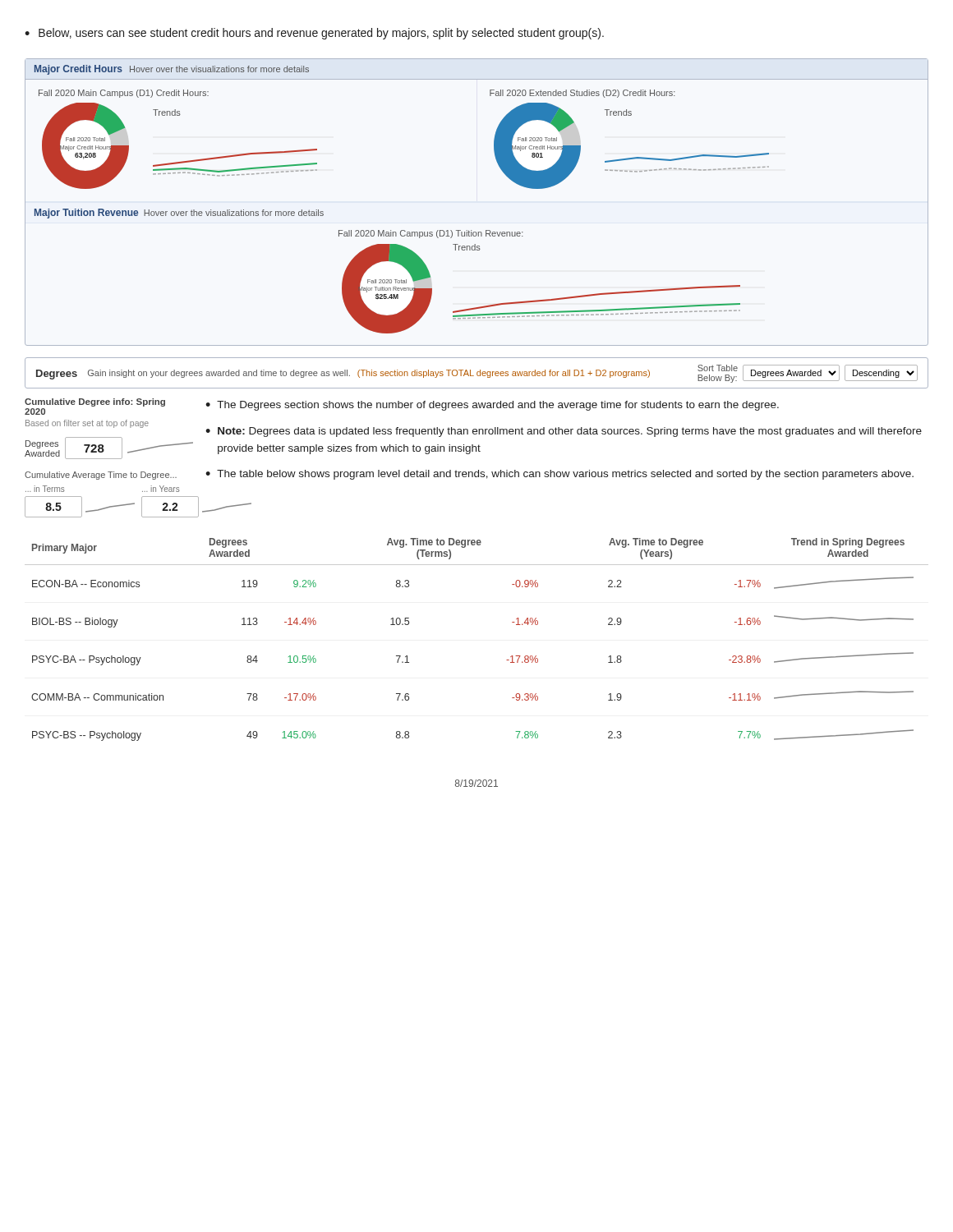Find the table that mentions "PSYC-BA -- Psychology"
The height and width of the screenshot is (1232, 953).
(x=476, y=643)
